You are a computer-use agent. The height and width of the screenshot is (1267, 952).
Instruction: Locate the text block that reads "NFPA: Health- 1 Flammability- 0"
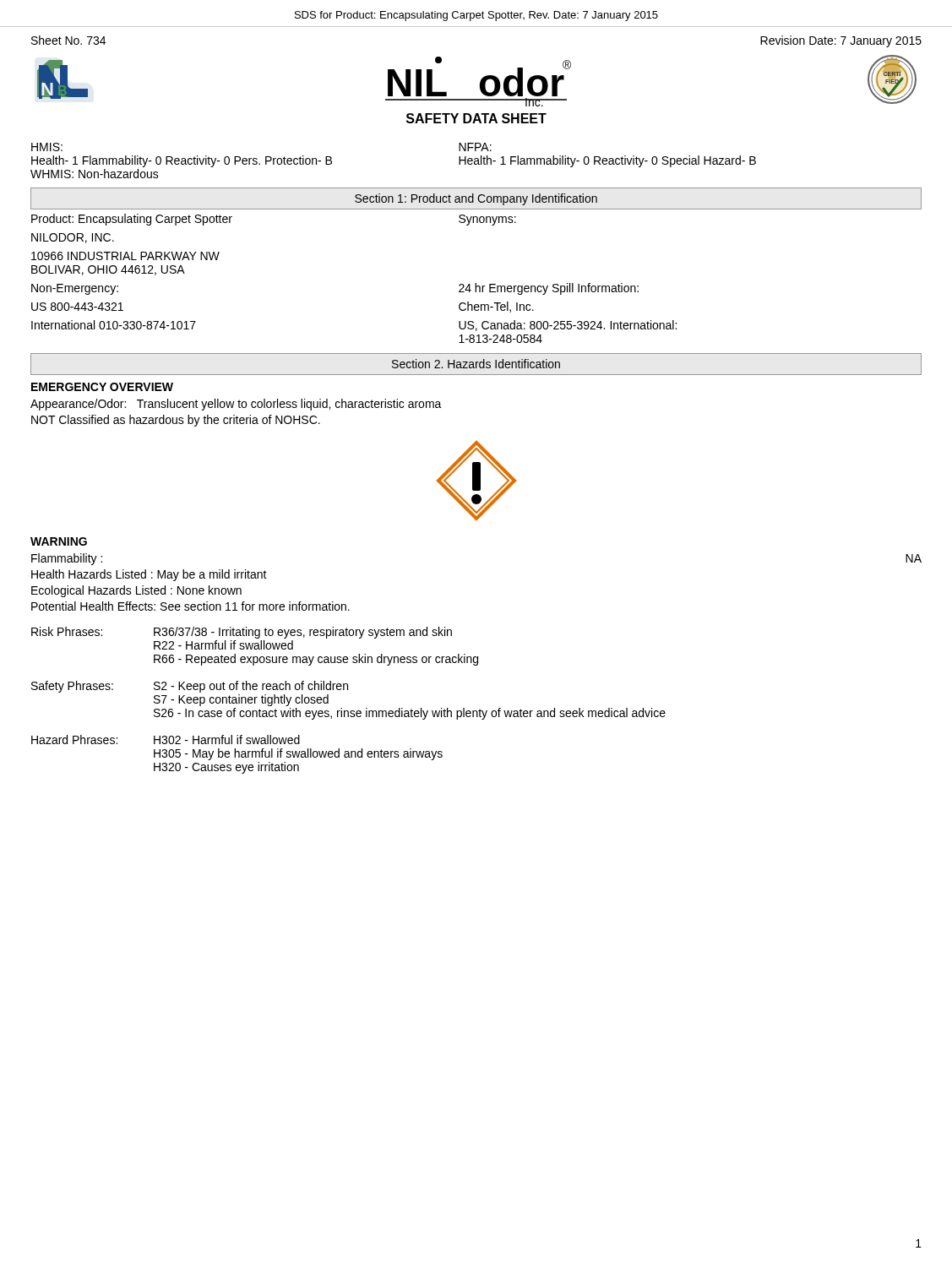[x=607, y=154]
